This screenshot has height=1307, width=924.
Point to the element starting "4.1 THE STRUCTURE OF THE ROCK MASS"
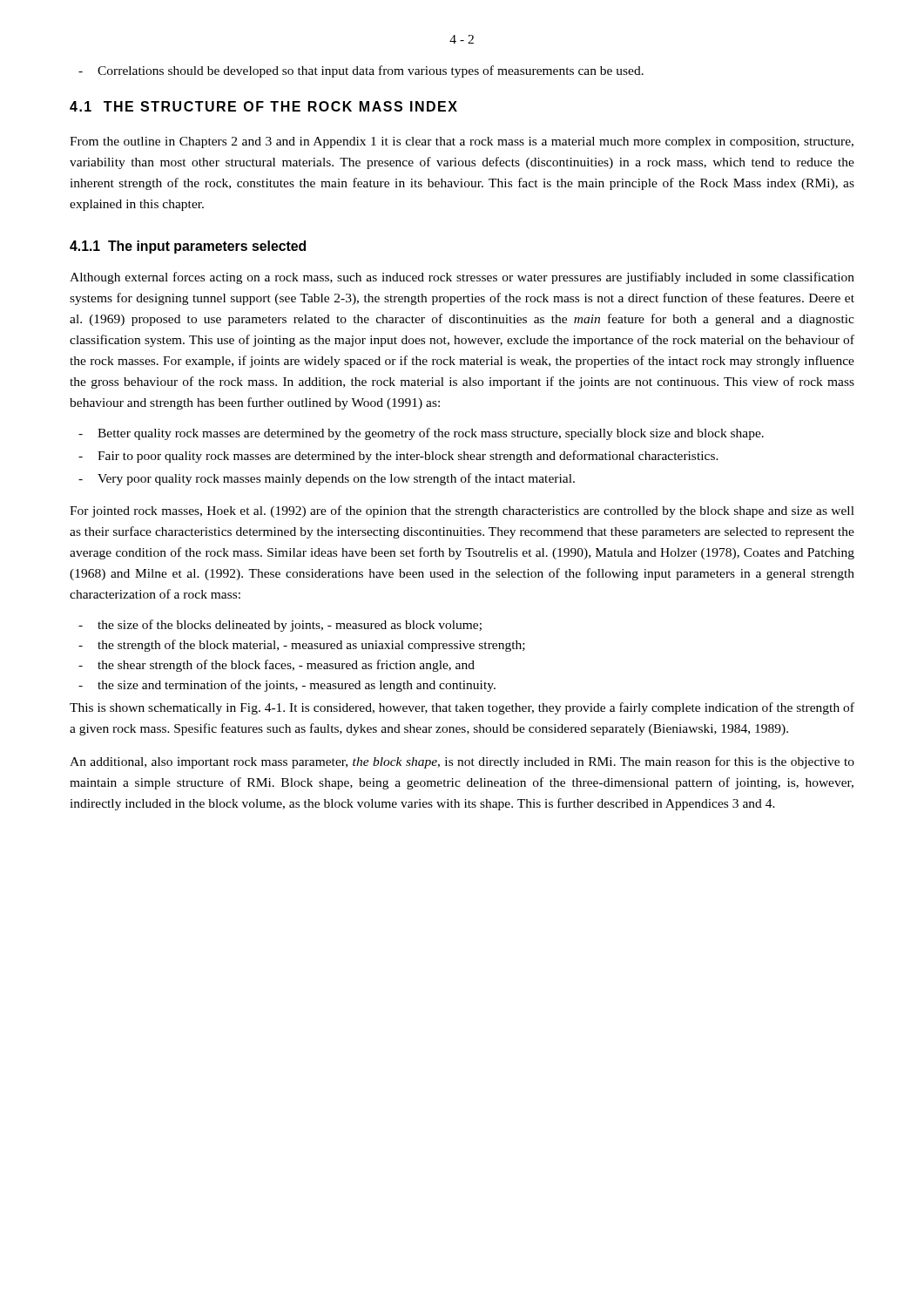pyautogui.click(x=462, y=107)
